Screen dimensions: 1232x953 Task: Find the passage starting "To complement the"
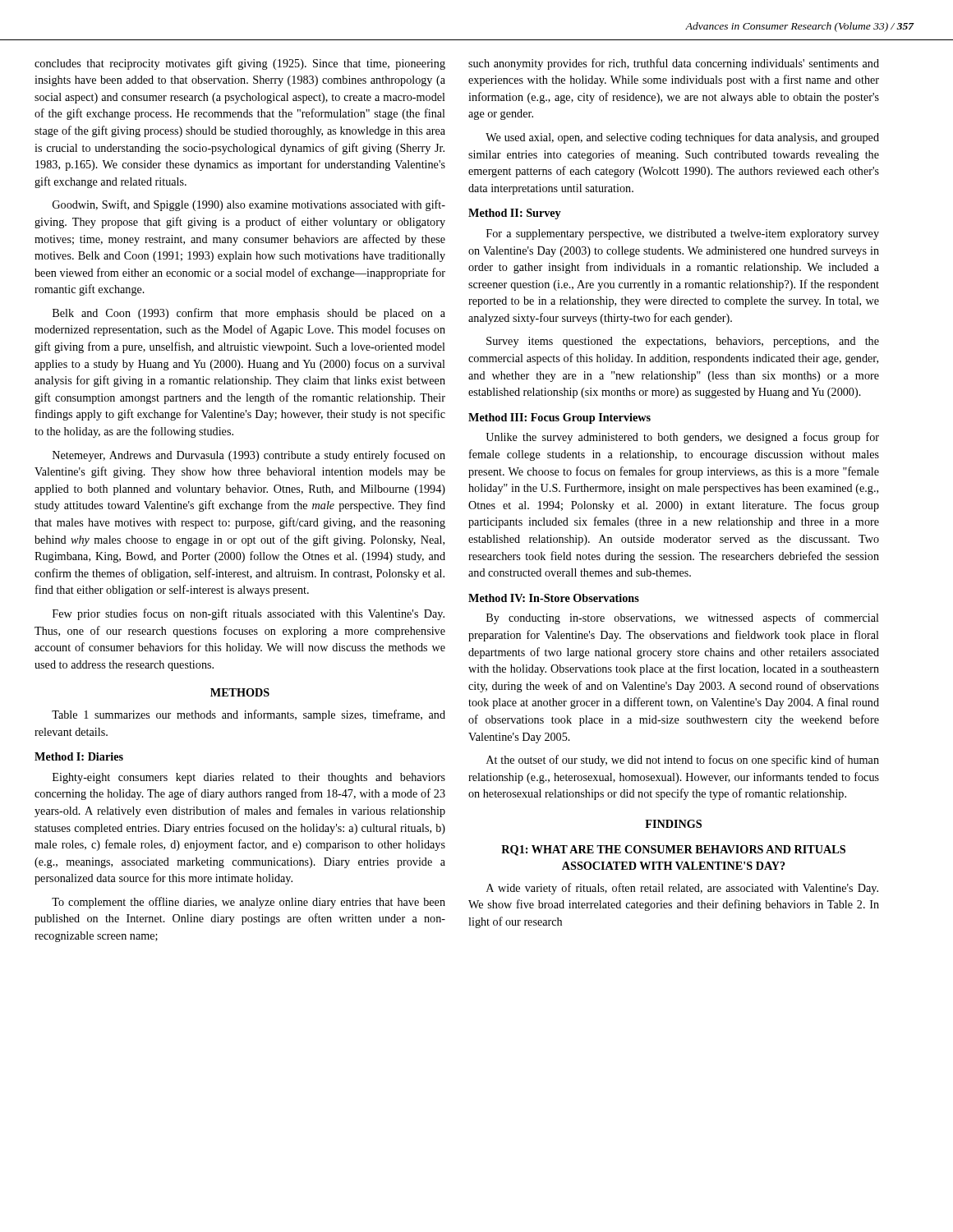tap(240, 919)
